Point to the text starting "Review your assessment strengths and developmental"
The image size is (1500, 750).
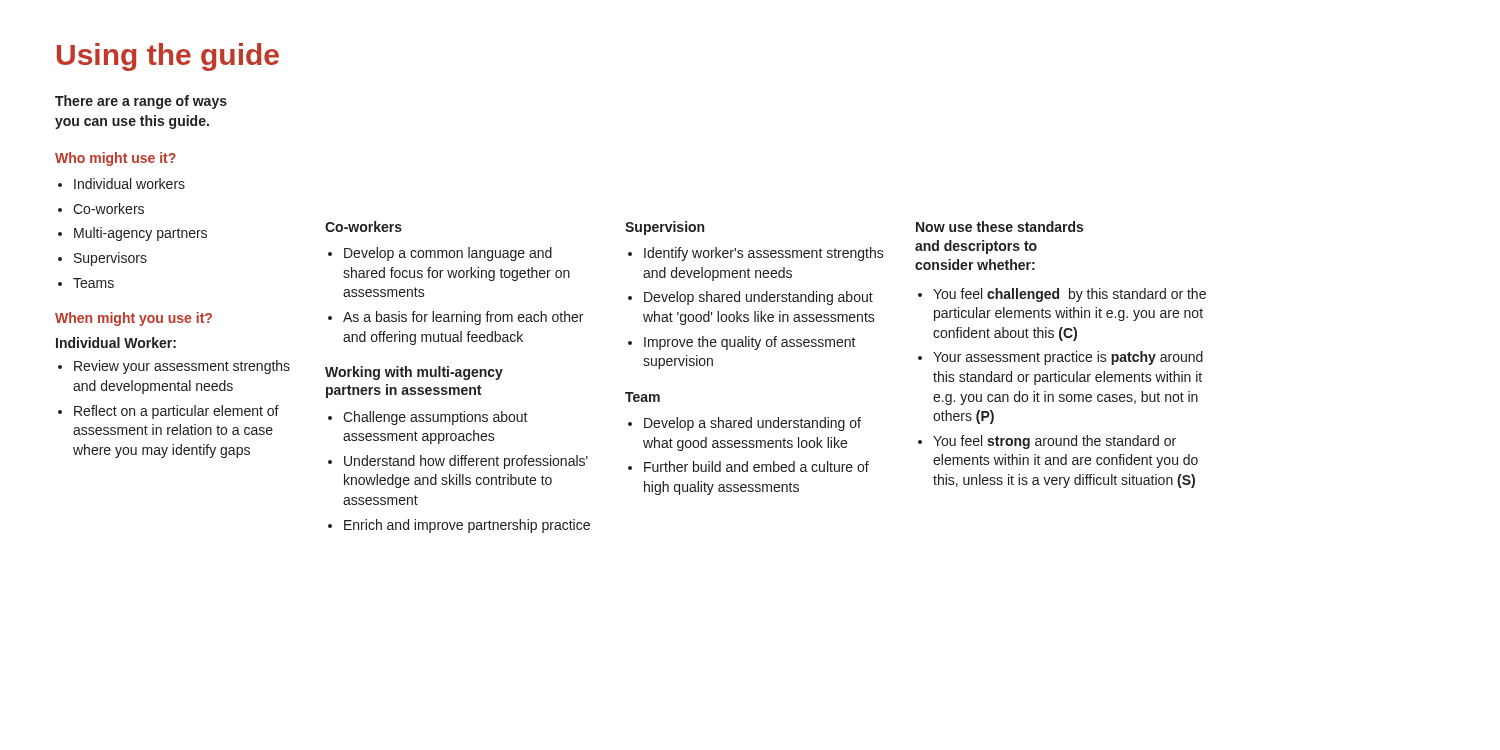175,409
